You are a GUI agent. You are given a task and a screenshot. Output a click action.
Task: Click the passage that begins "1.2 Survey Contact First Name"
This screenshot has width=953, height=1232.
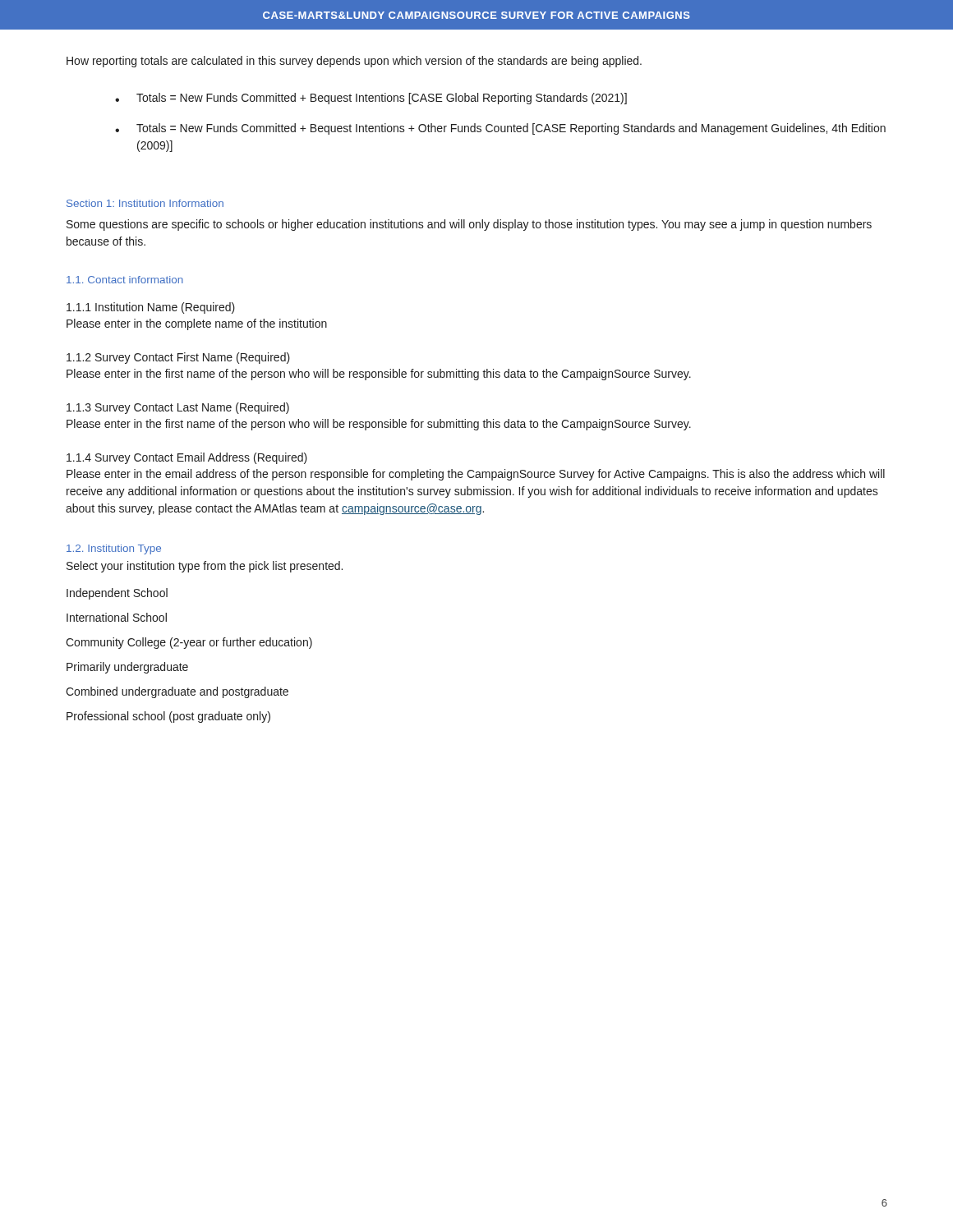click(x=178, y=357)
